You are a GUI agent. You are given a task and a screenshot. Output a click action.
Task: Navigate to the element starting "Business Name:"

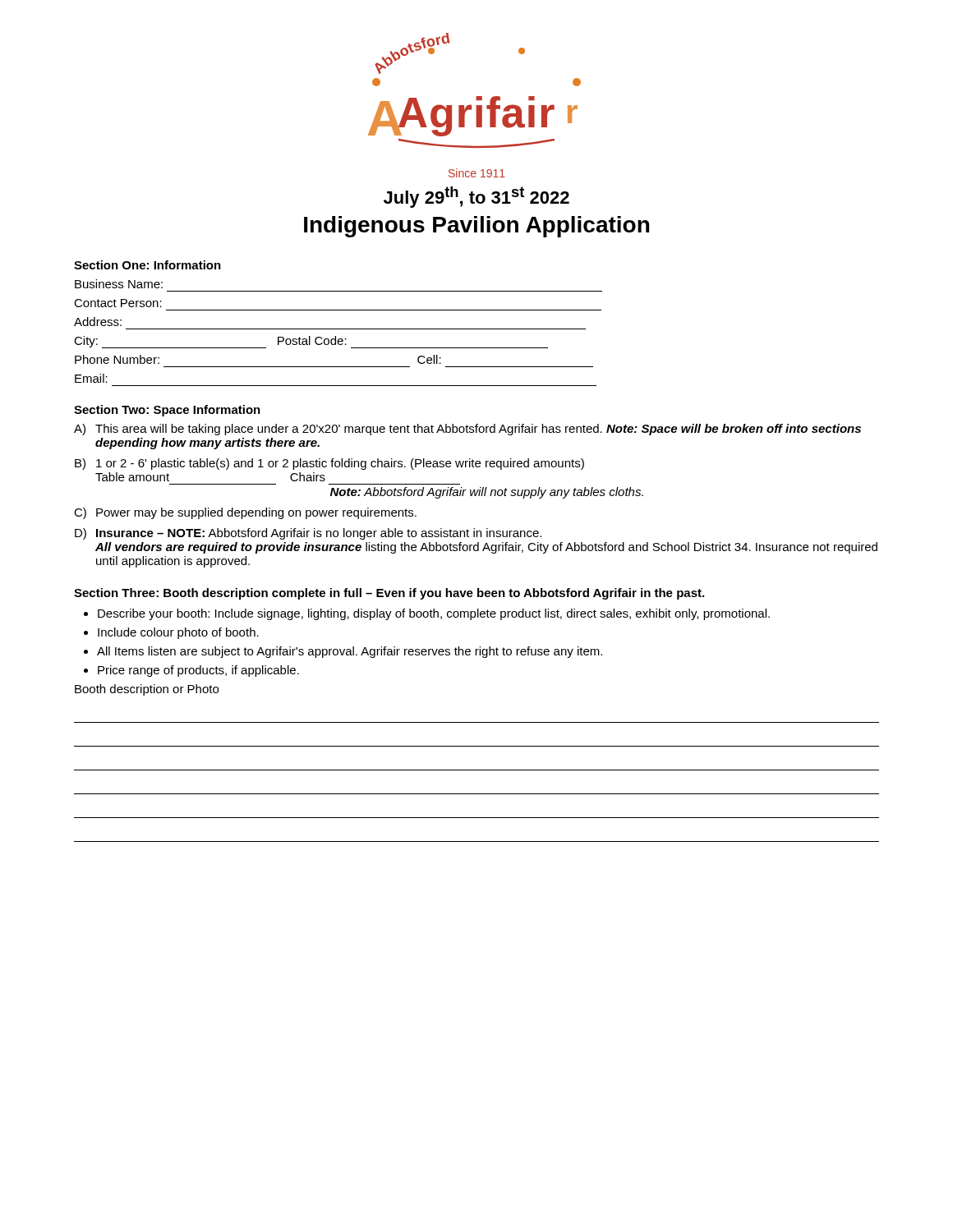point(338,284)
